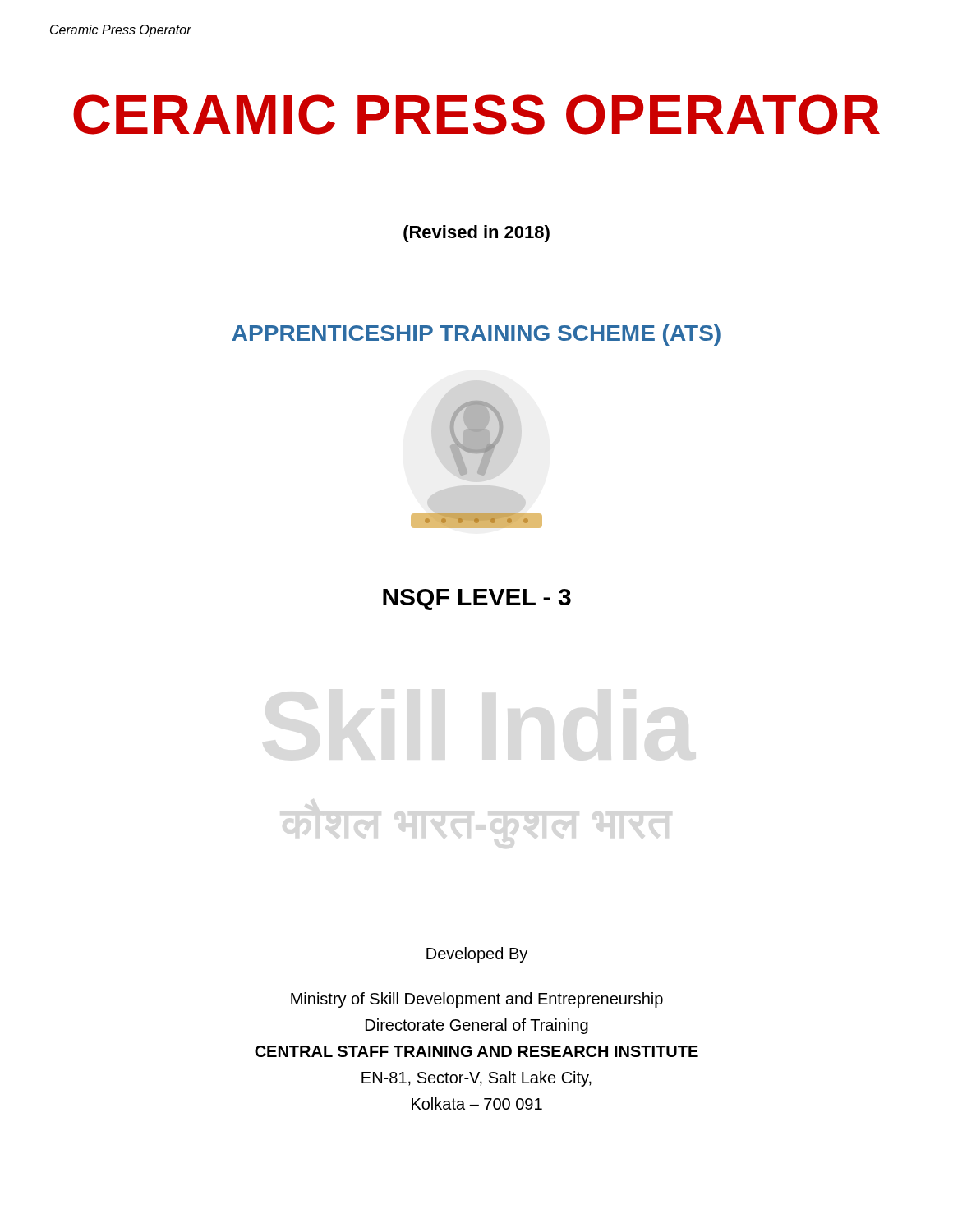
Task: Navigate to the passage starting "NSQF LEVEL - 3"
Action: click(x=476, y=597)
